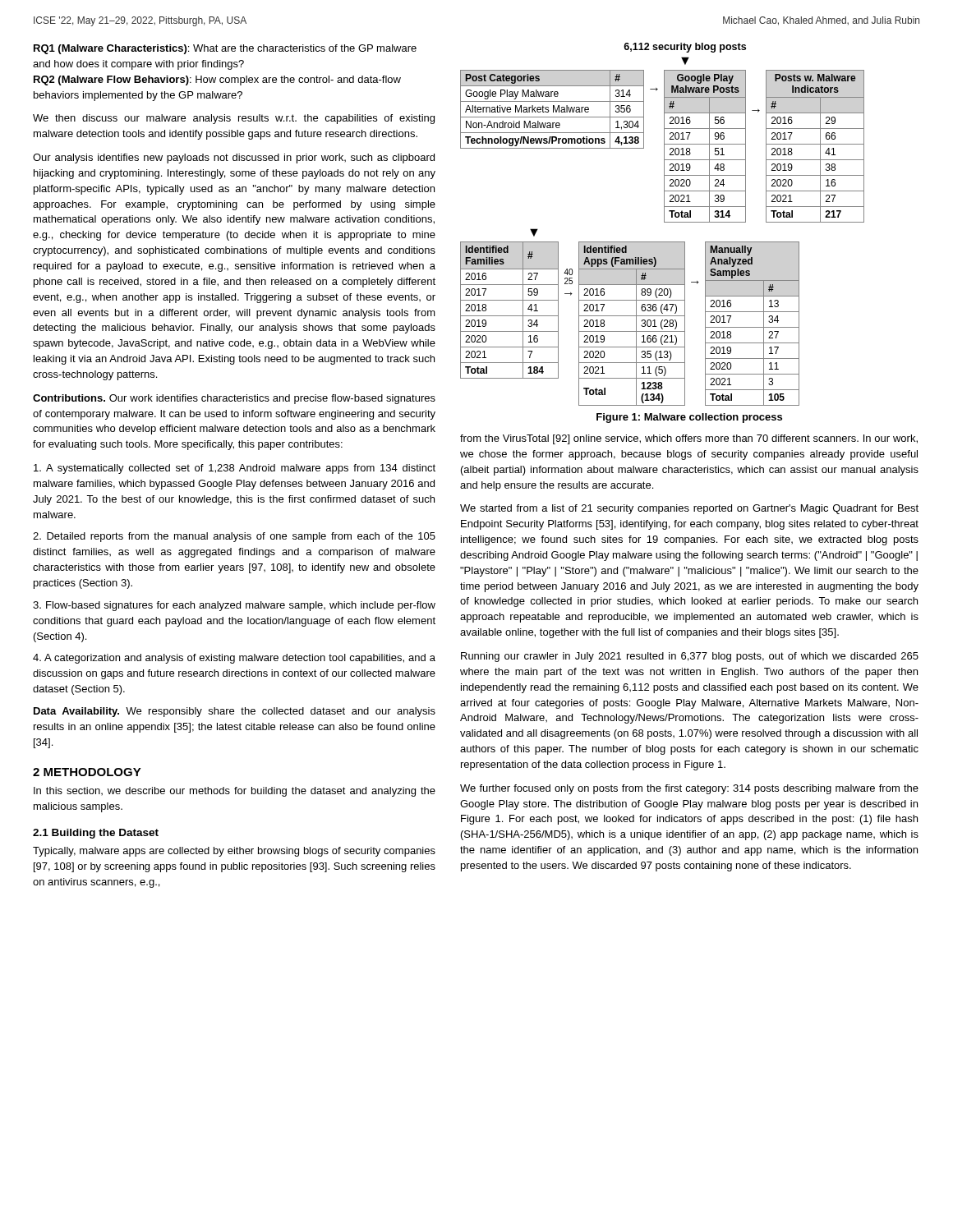Click on the passage starting "We then discuss our malware analysis results"
Image resolution: width=953 pixels, height=1232 pixels.
tap(234, 126)
